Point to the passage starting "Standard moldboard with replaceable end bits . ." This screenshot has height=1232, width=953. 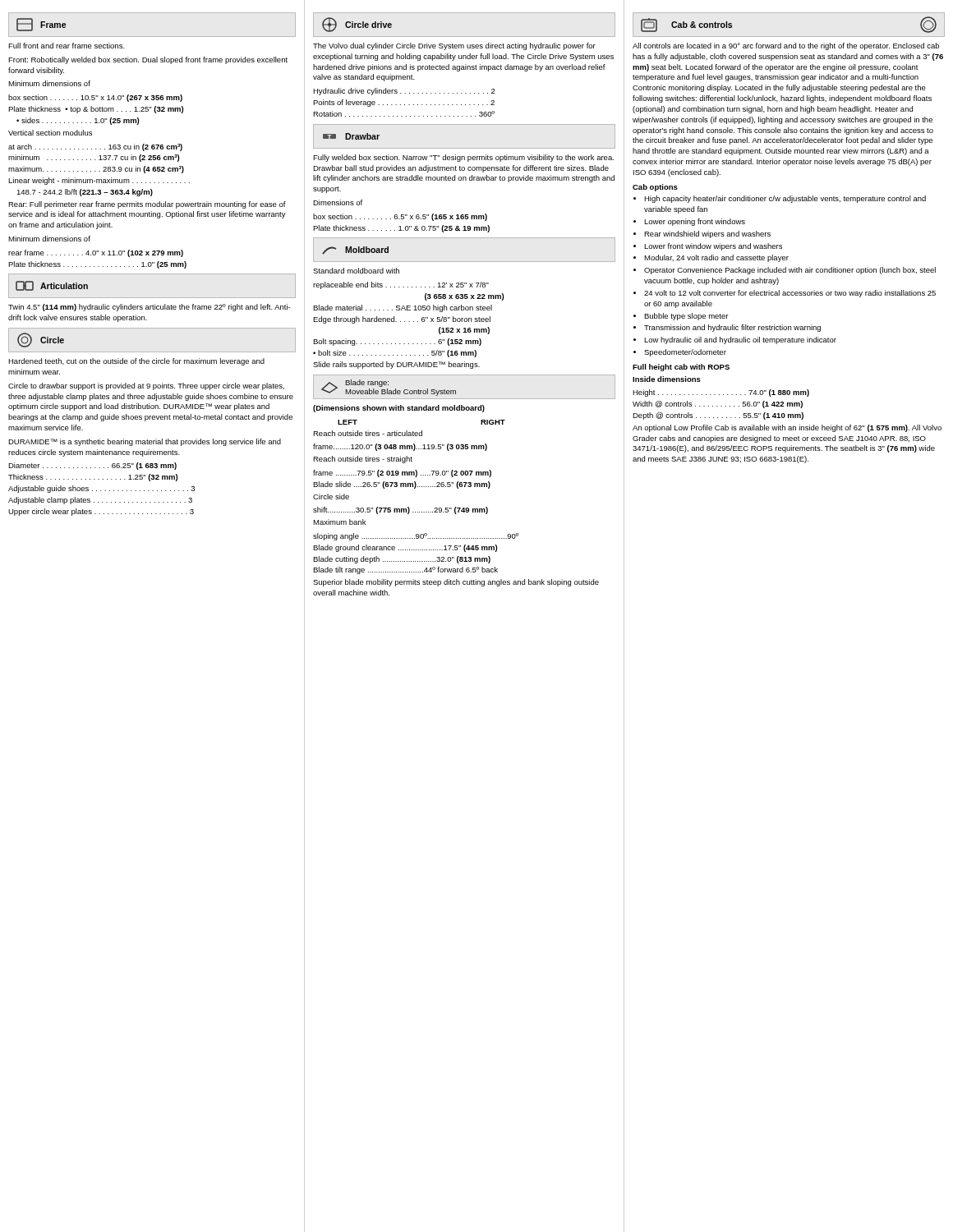[x=464, y=318]
